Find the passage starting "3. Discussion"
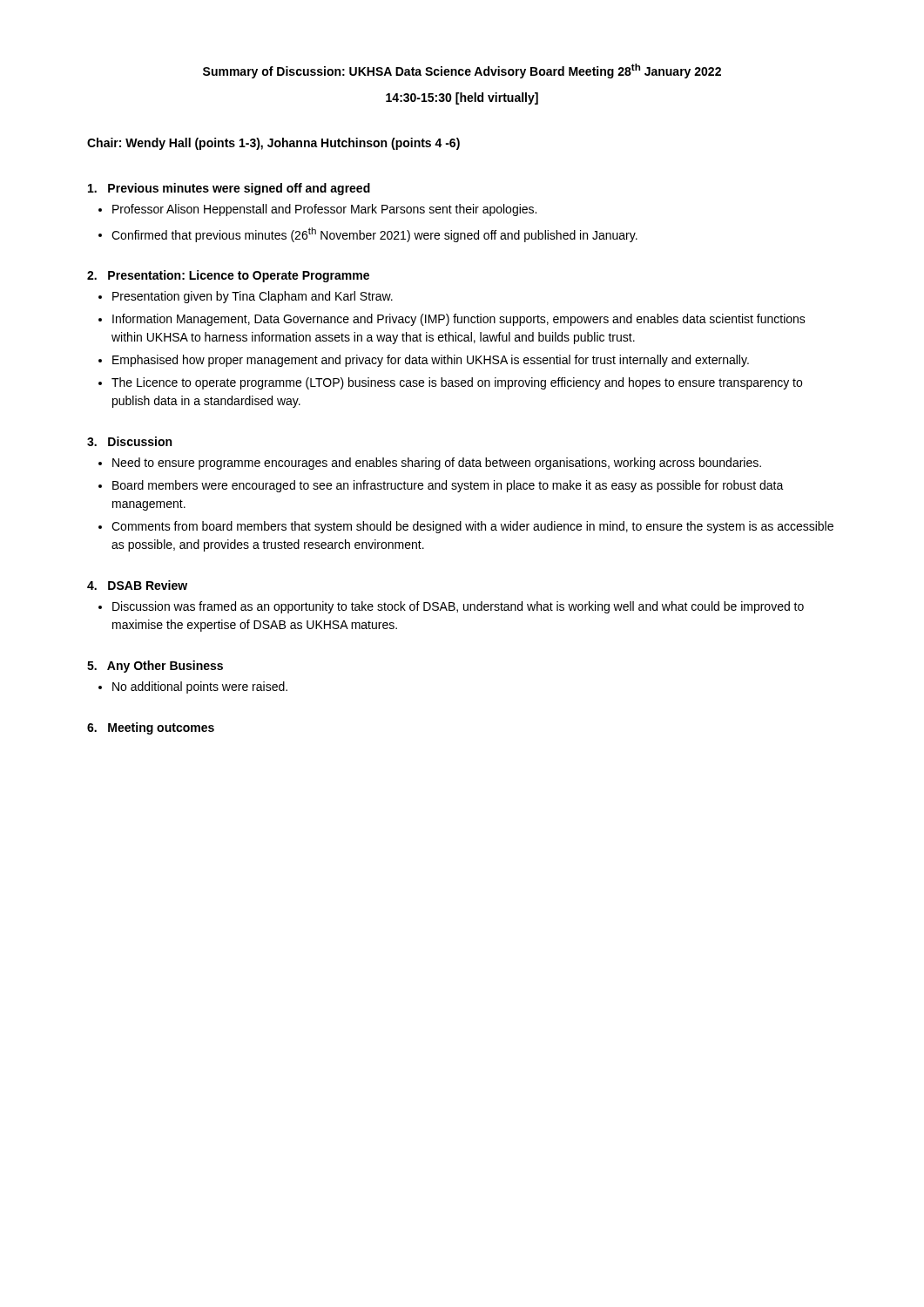This screenshot has width=924, height=1307. tap(130, 442)
